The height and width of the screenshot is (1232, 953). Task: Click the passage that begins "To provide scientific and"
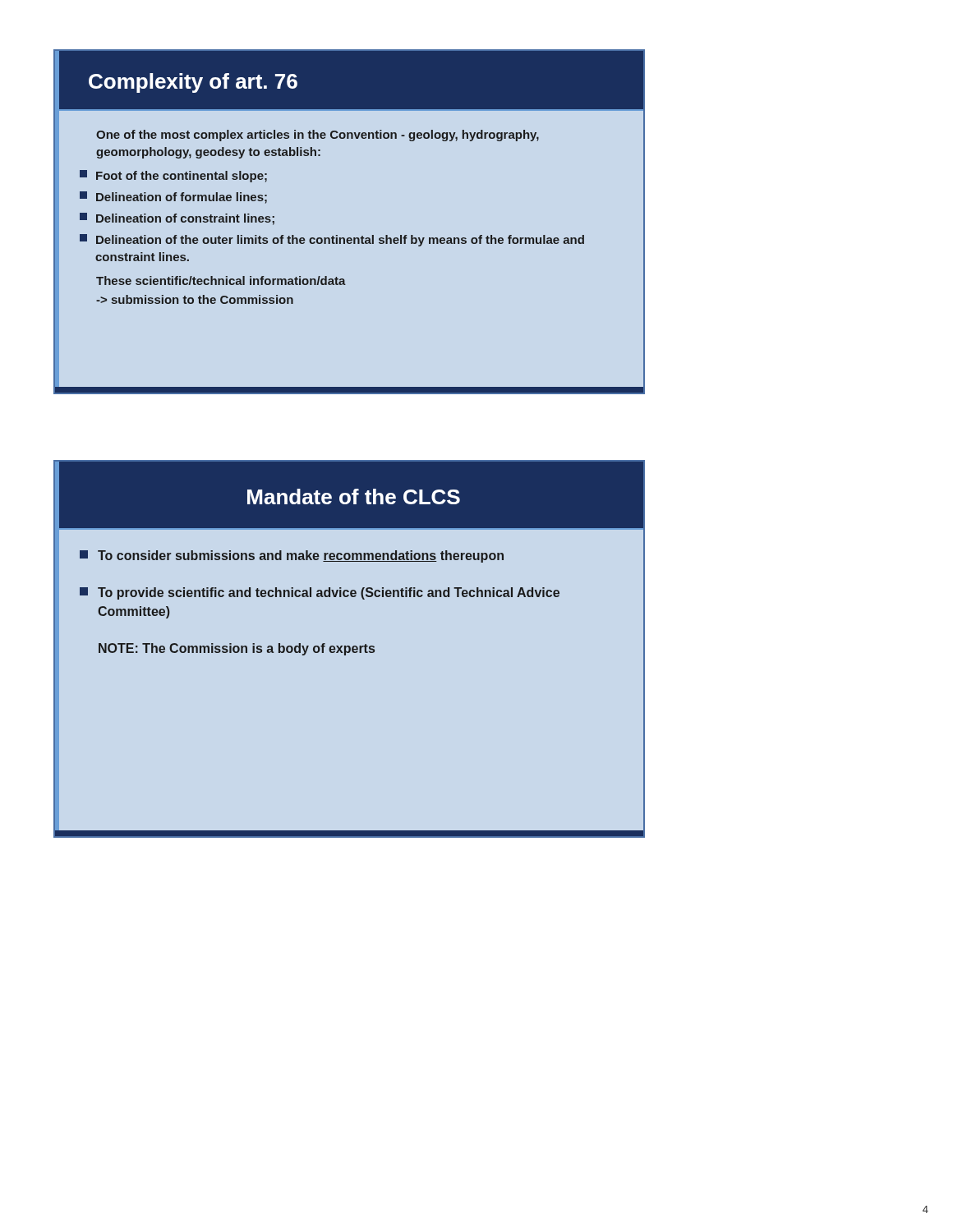[x=353, y=602]
